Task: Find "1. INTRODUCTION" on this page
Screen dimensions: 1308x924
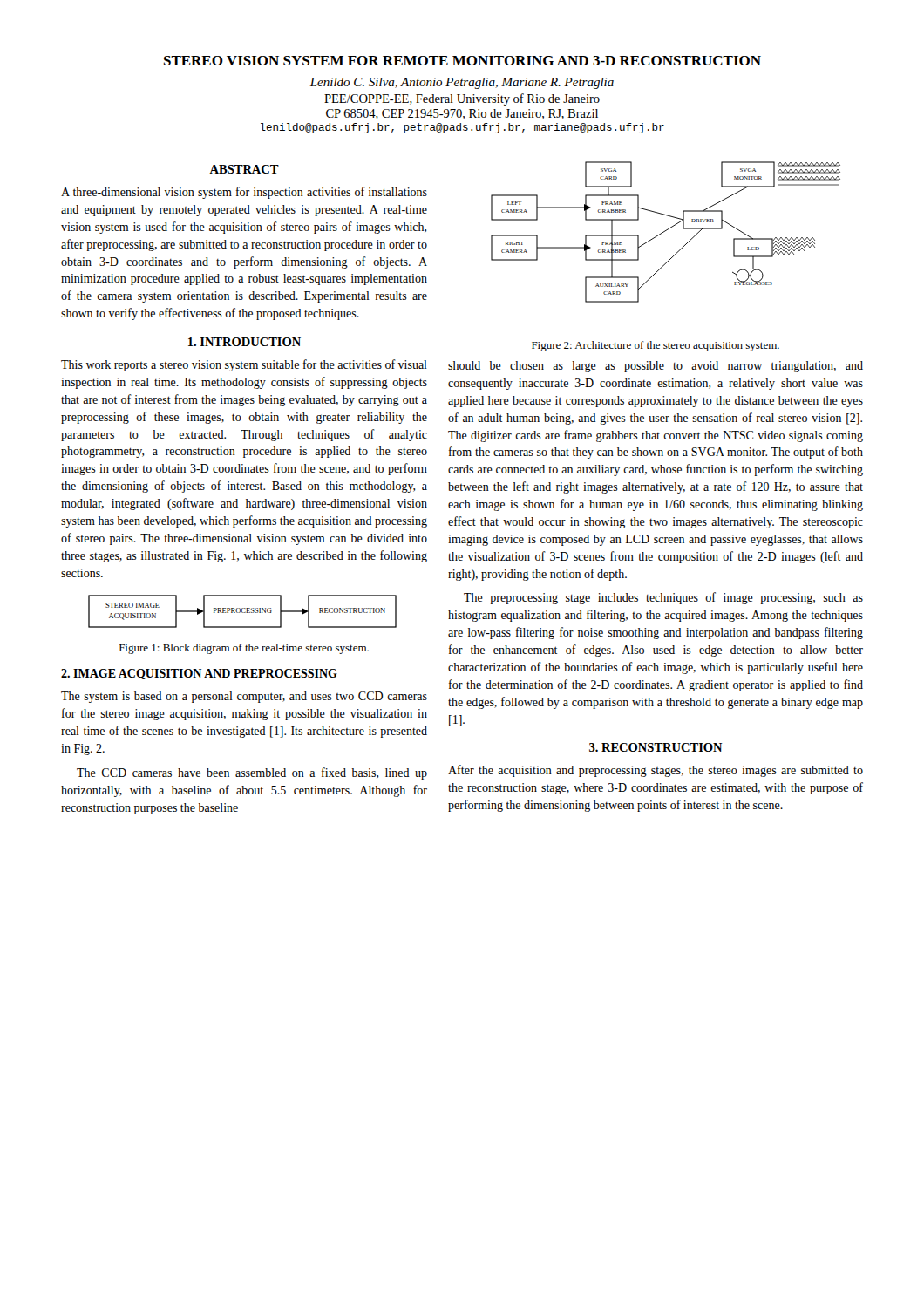Action: click(x=244, y=342)
